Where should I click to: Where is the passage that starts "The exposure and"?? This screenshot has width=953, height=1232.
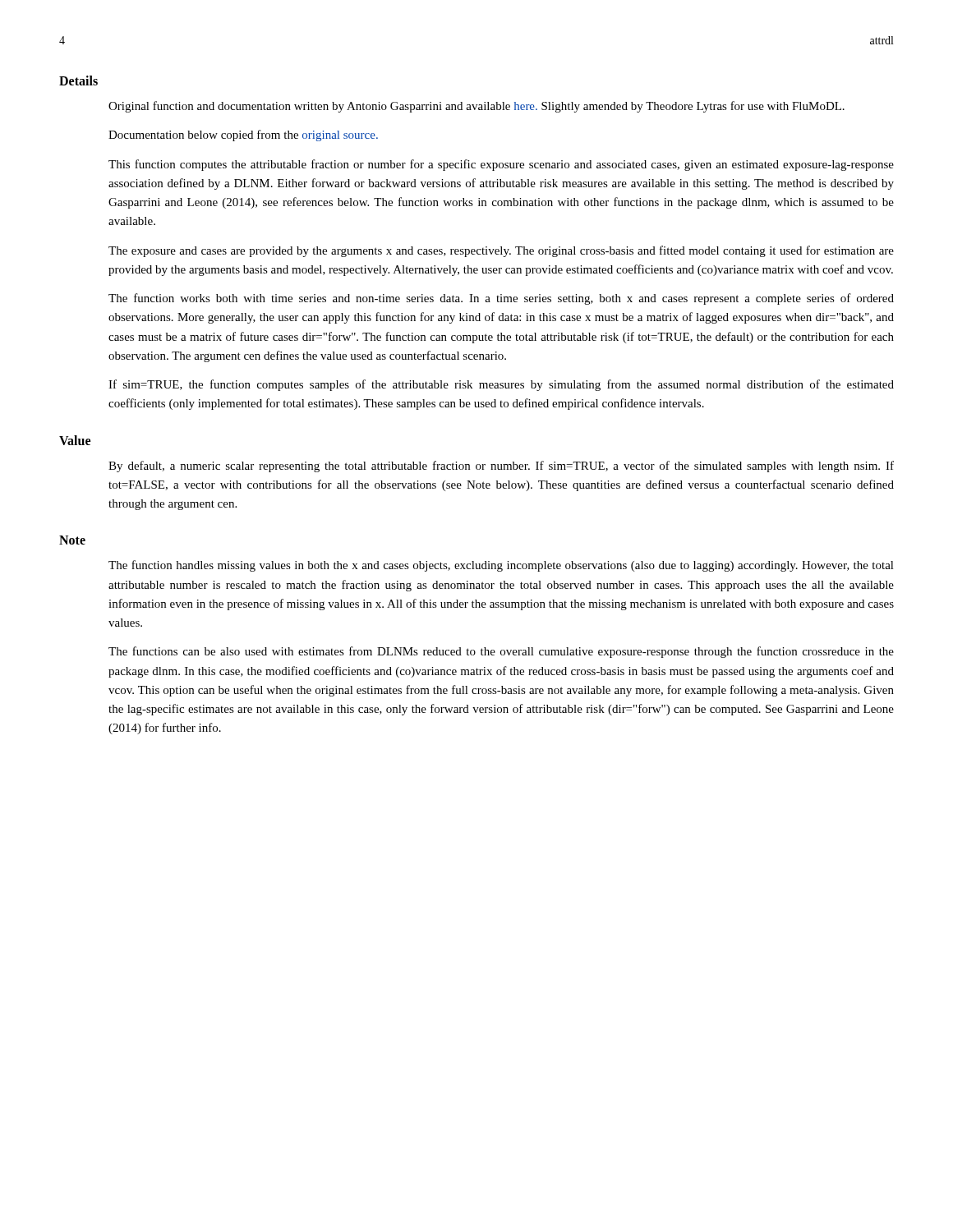tap(501, 260)
